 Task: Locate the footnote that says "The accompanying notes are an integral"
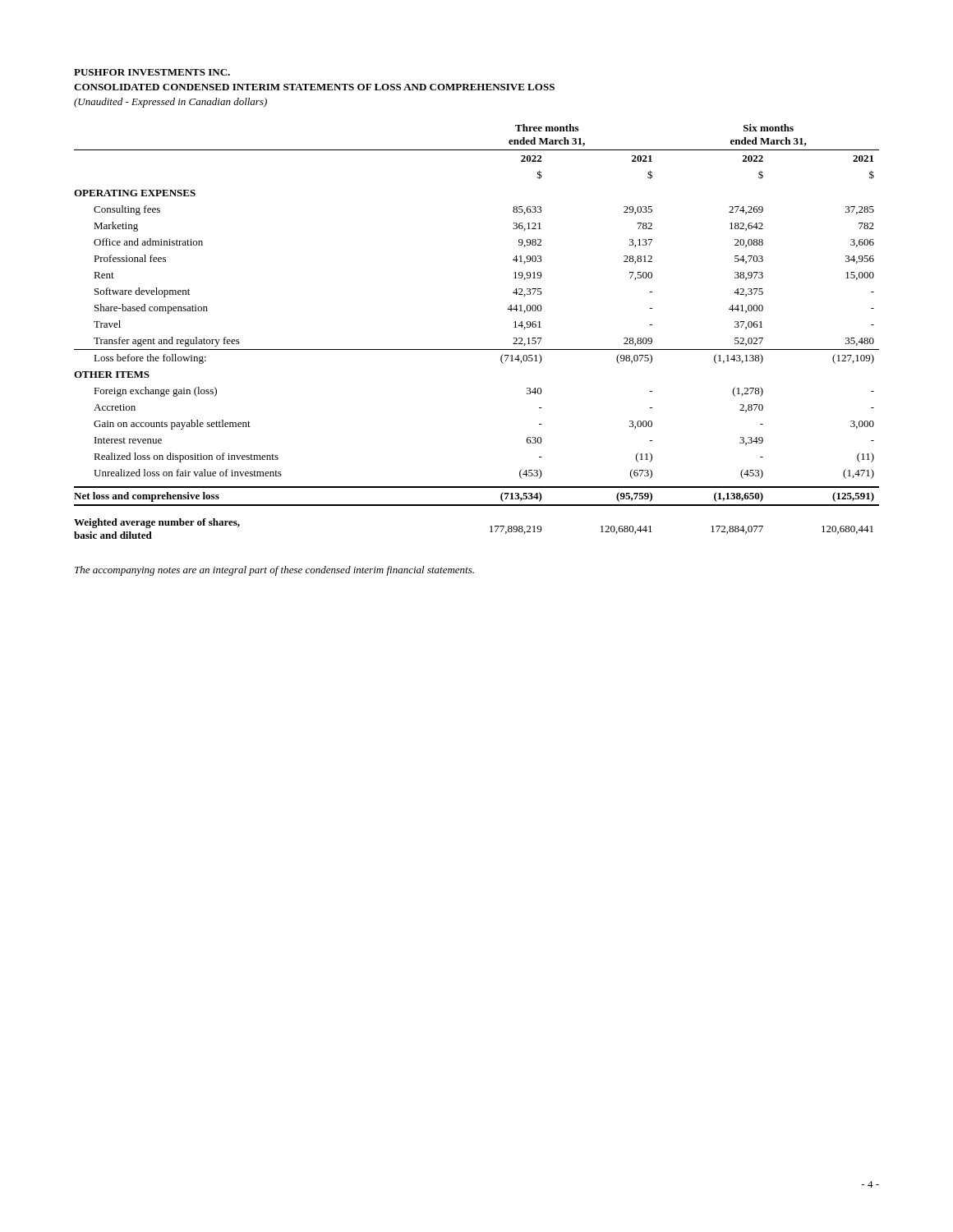[274, 570]
